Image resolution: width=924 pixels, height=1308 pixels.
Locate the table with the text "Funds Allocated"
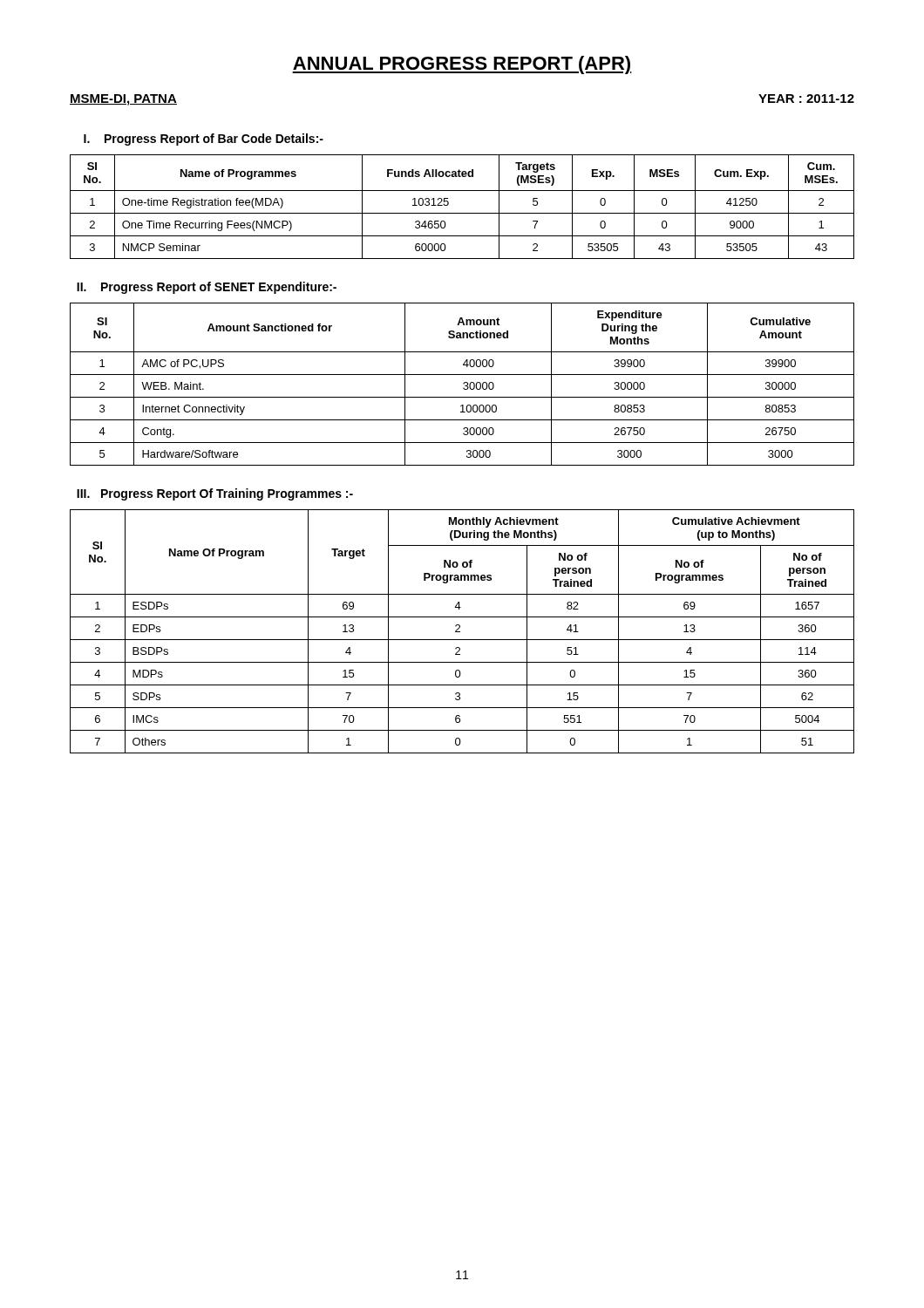click(462, 207)
